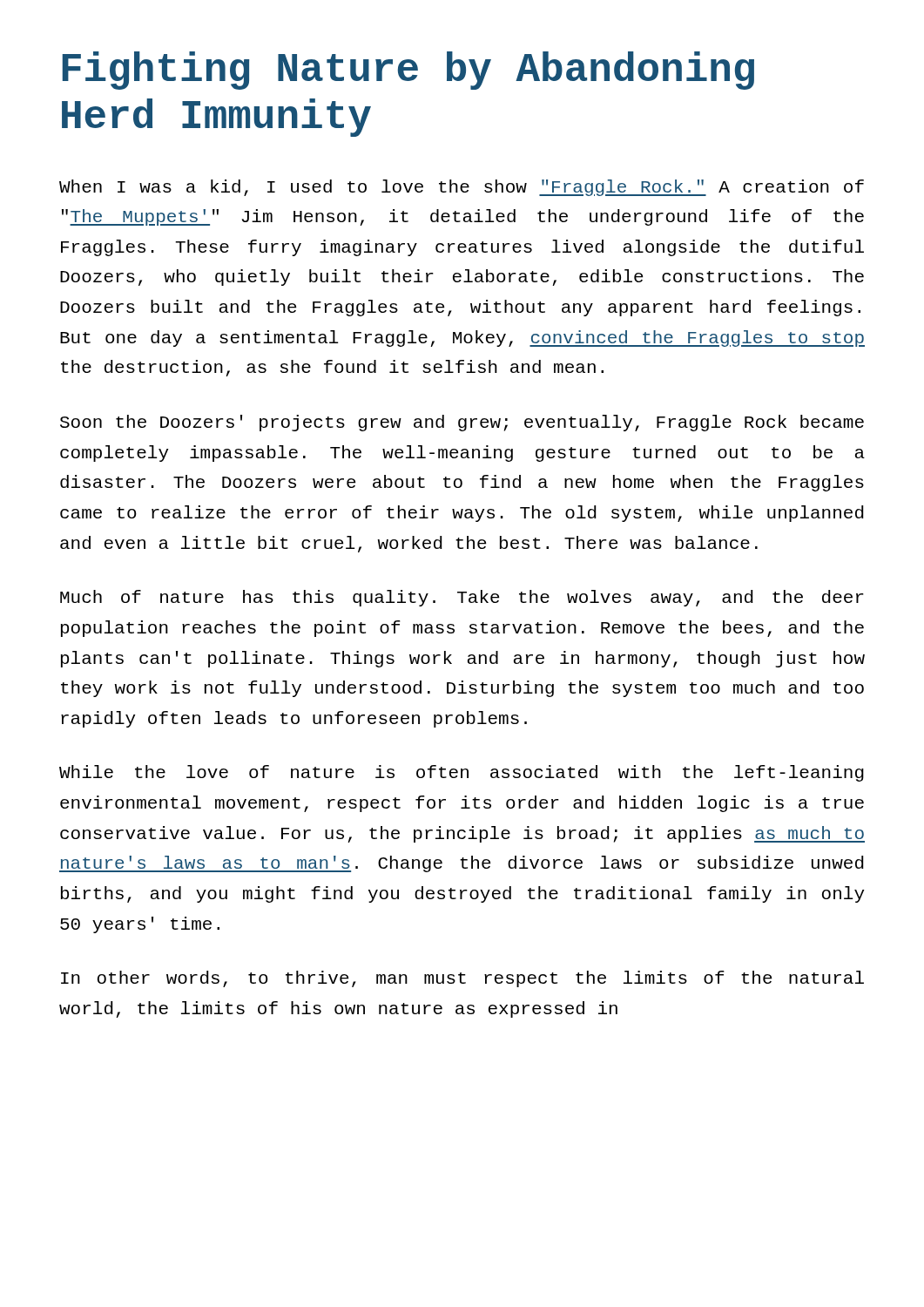Image resolution: width=924 pixels, height=1307 pixels.
Task: Find the block starting "In other words, to"
Action: coord(462,994)
